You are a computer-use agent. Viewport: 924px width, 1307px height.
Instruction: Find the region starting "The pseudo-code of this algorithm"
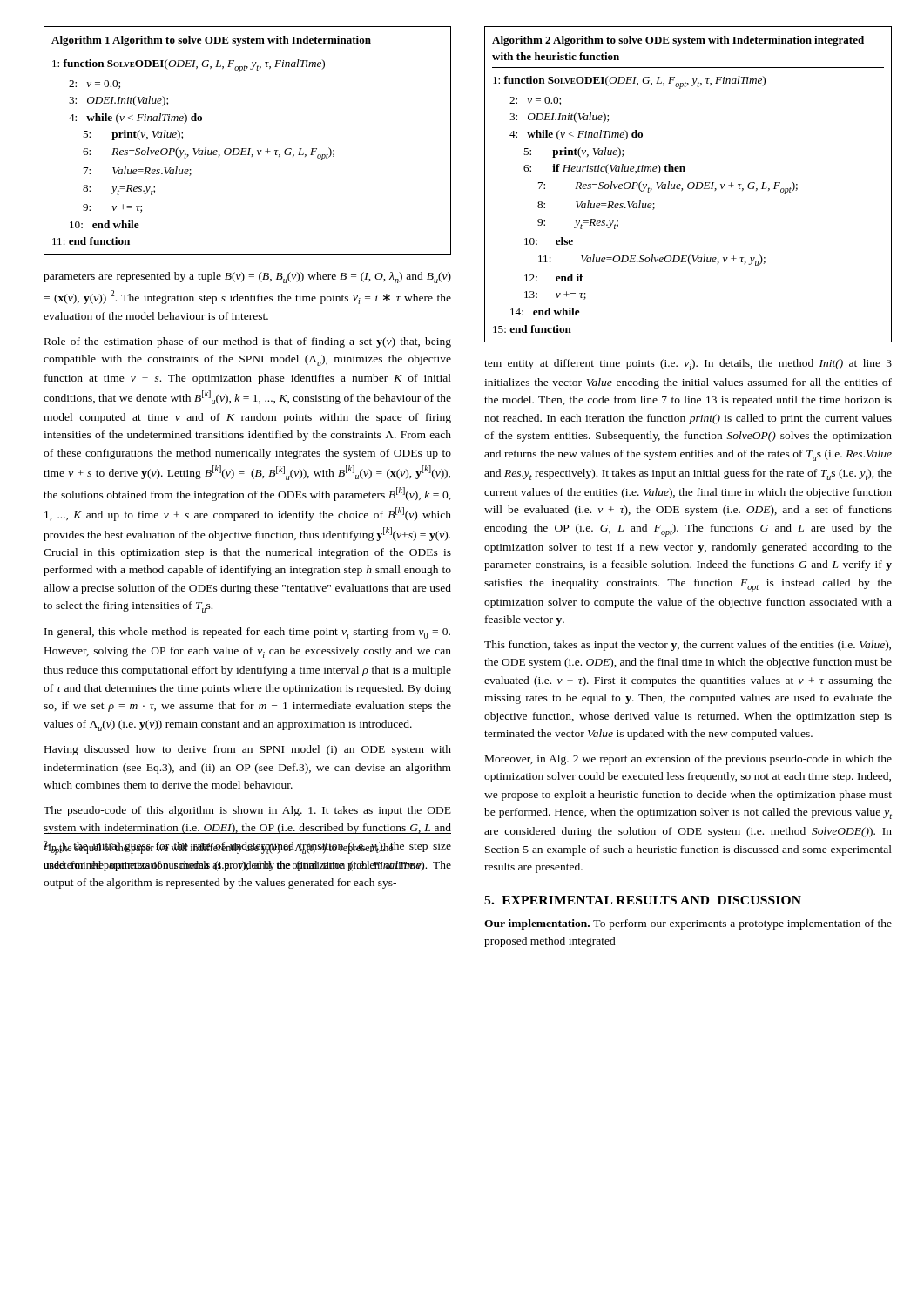247,847
